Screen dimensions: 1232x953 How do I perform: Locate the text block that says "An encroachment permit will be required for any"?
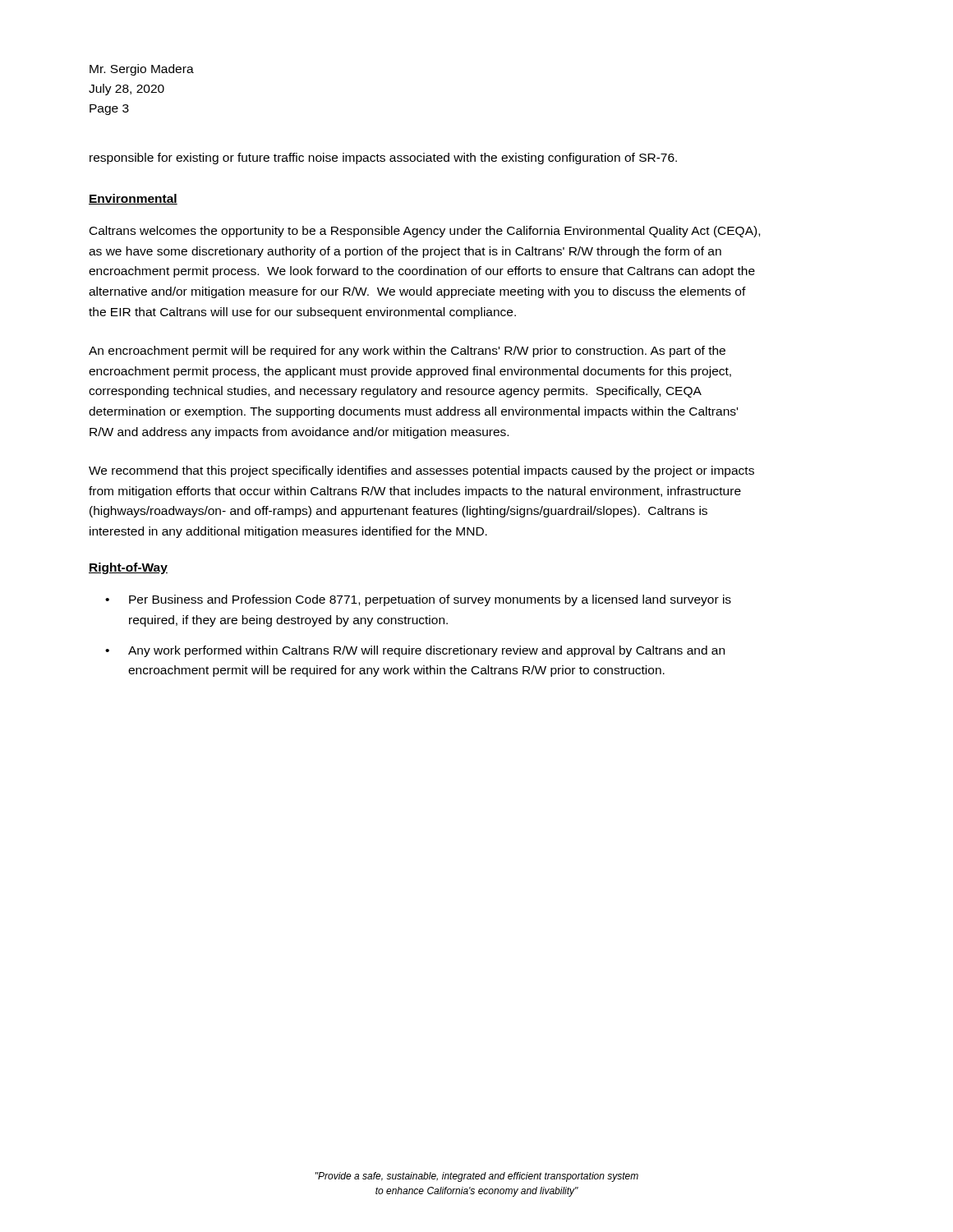414,391
